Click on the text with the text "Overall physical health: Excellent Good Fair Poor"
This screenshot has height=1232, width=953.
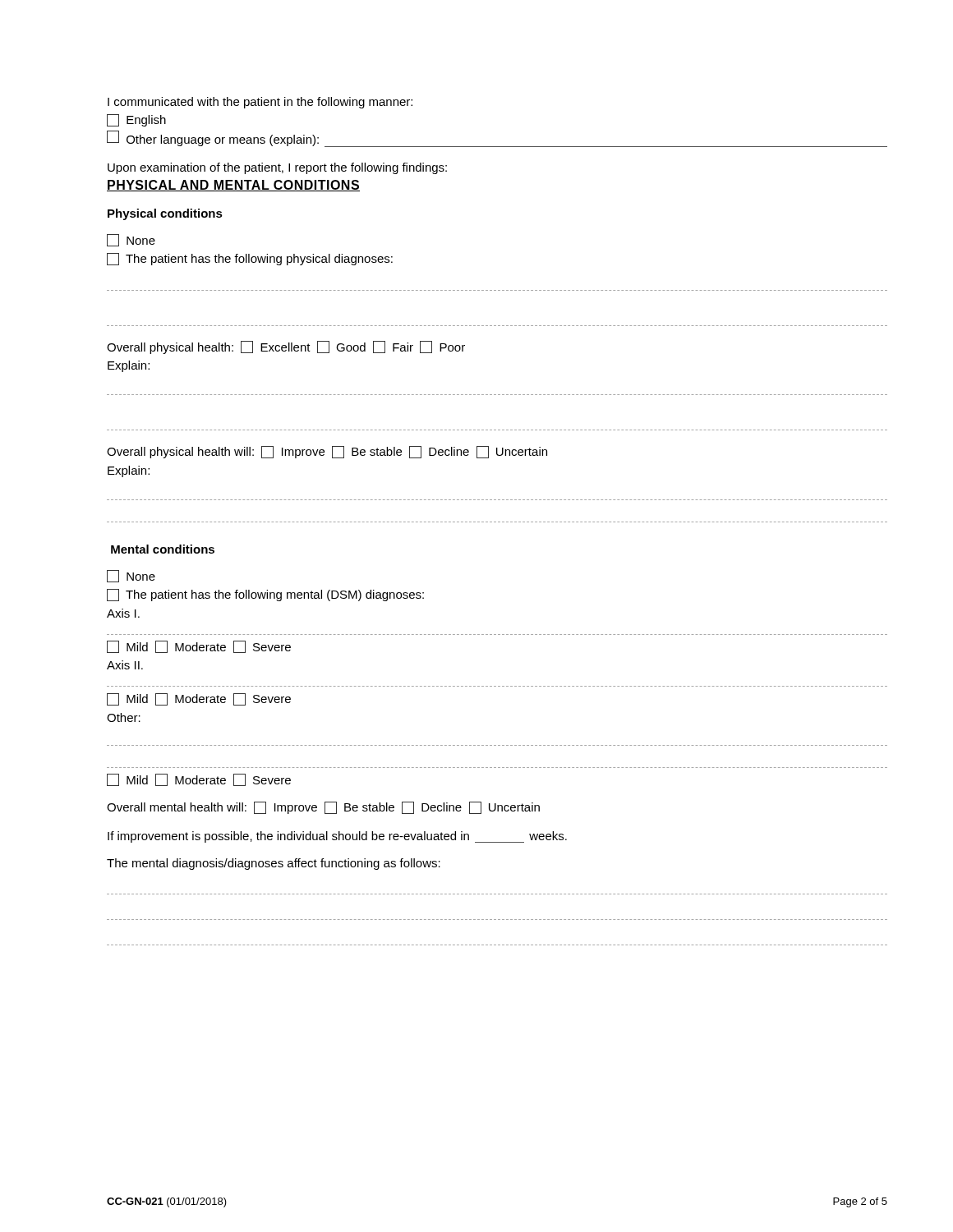286,347
